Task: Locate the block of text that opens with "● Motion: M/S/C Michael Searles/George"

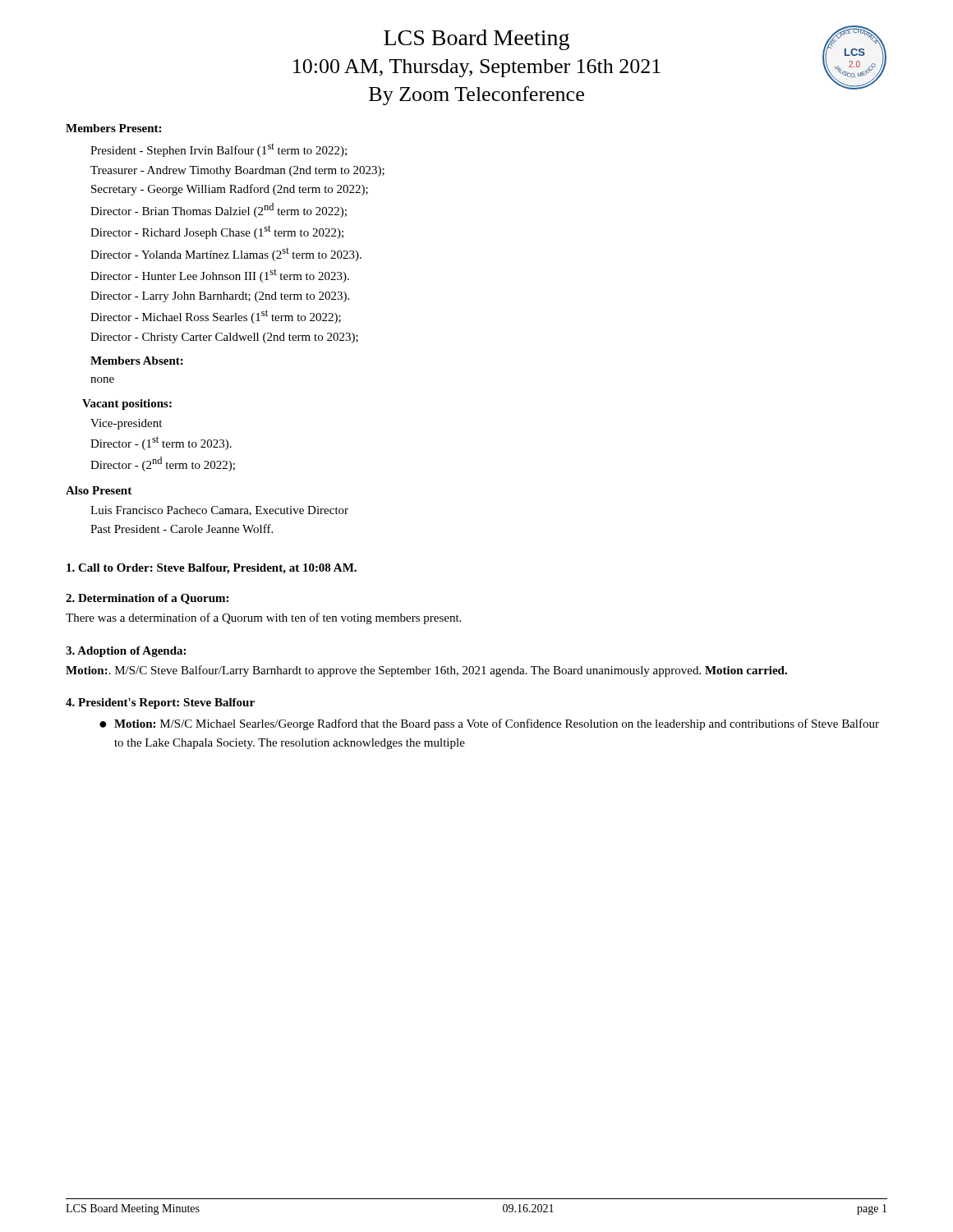Action: tap(493, 733)
